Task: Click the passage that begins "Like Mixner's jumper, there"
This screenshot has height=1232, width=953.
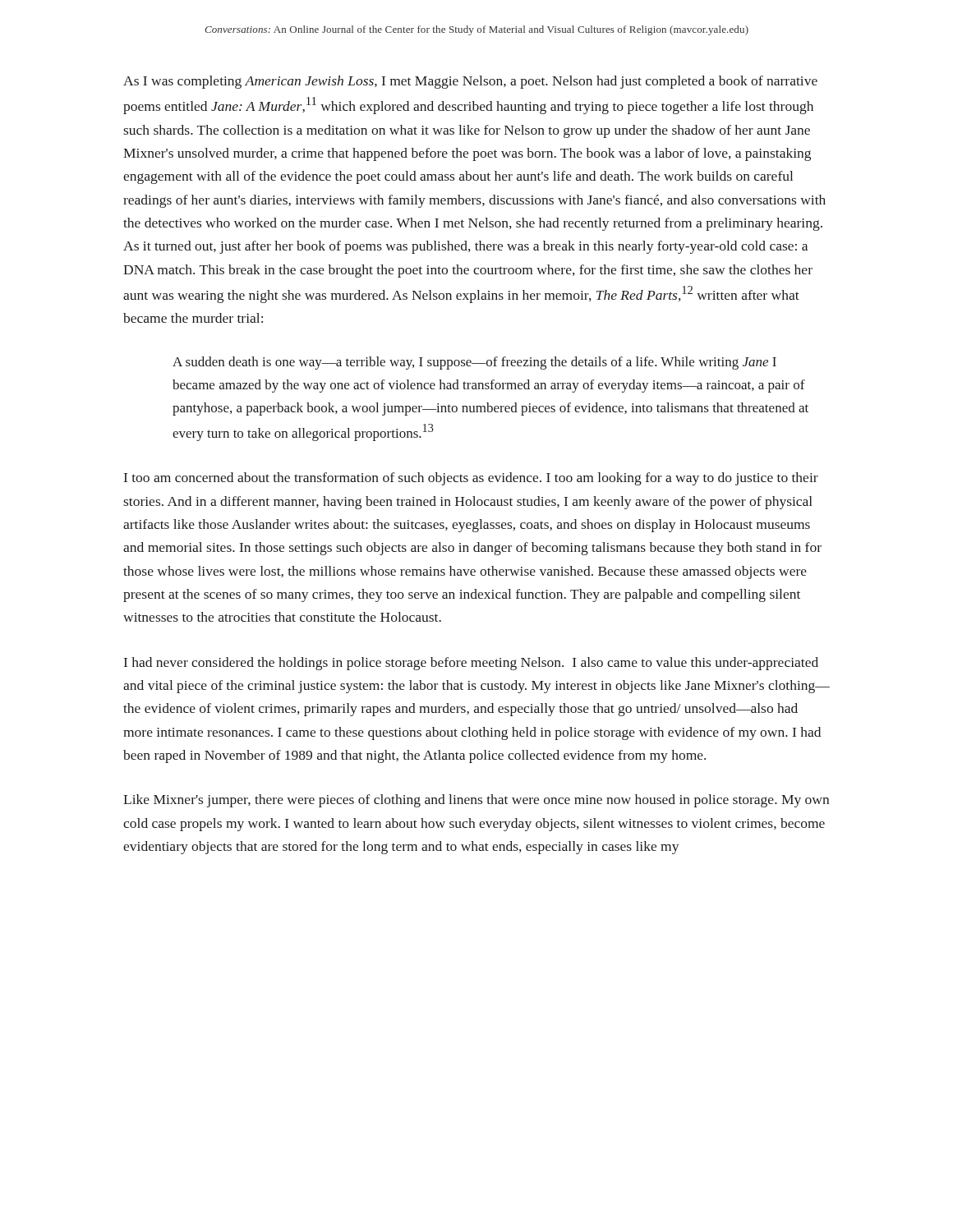Action: (x=476, y=823)
